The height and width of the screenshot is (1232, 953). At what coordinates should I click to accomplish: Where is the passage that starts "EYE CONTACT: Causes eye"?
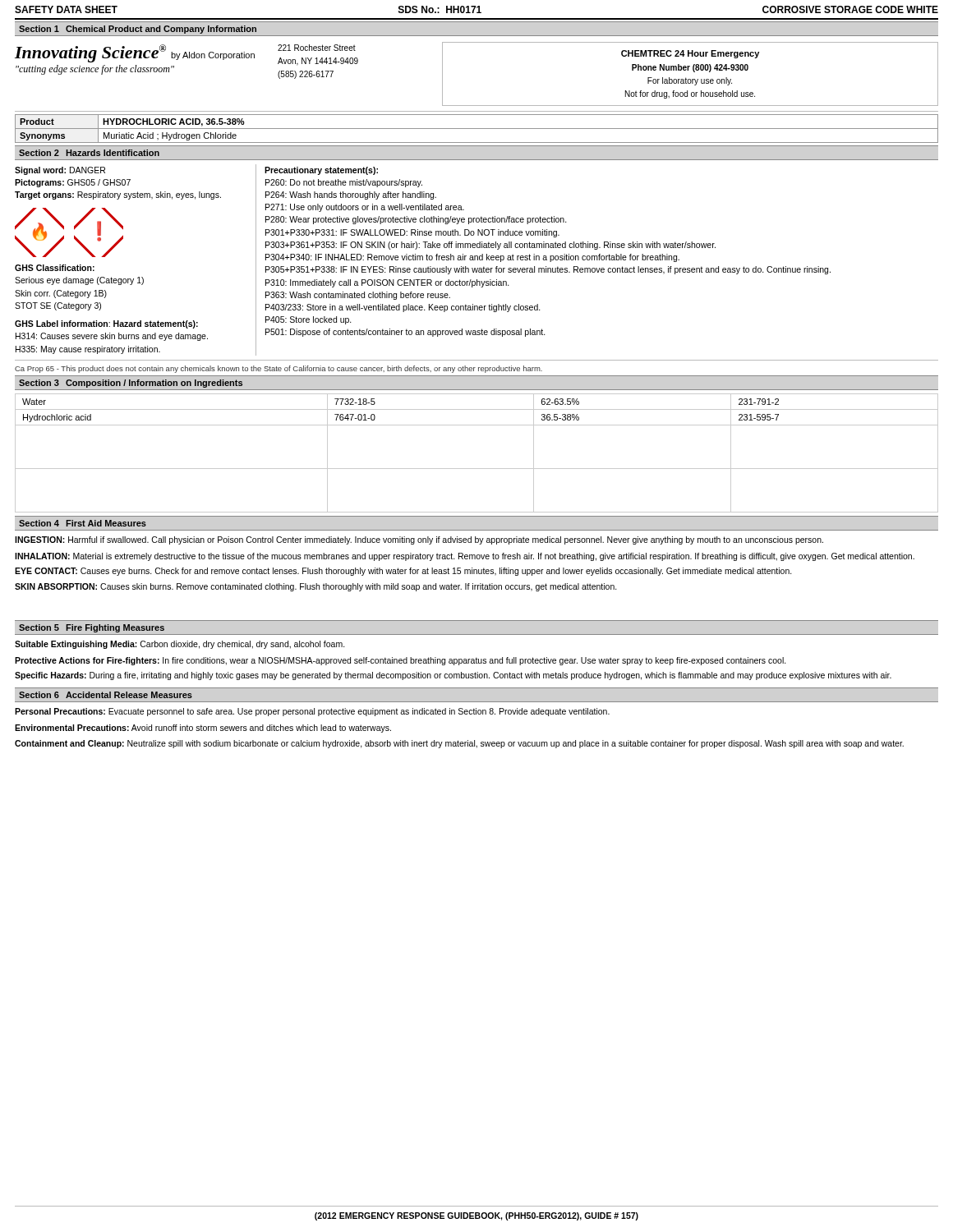(x=403, y=571)
